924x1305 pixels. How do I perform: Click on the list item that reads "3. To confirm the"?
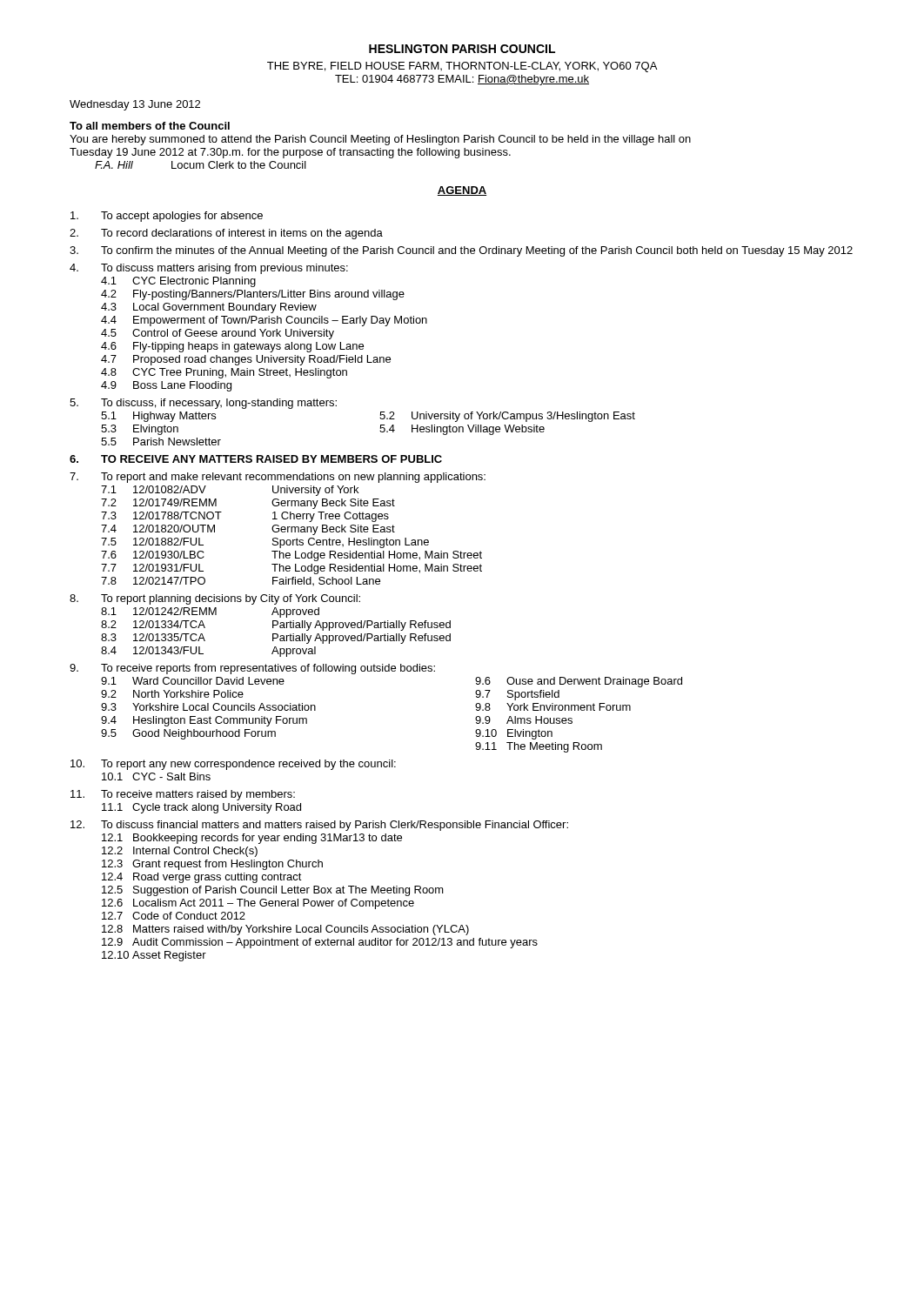461,250
